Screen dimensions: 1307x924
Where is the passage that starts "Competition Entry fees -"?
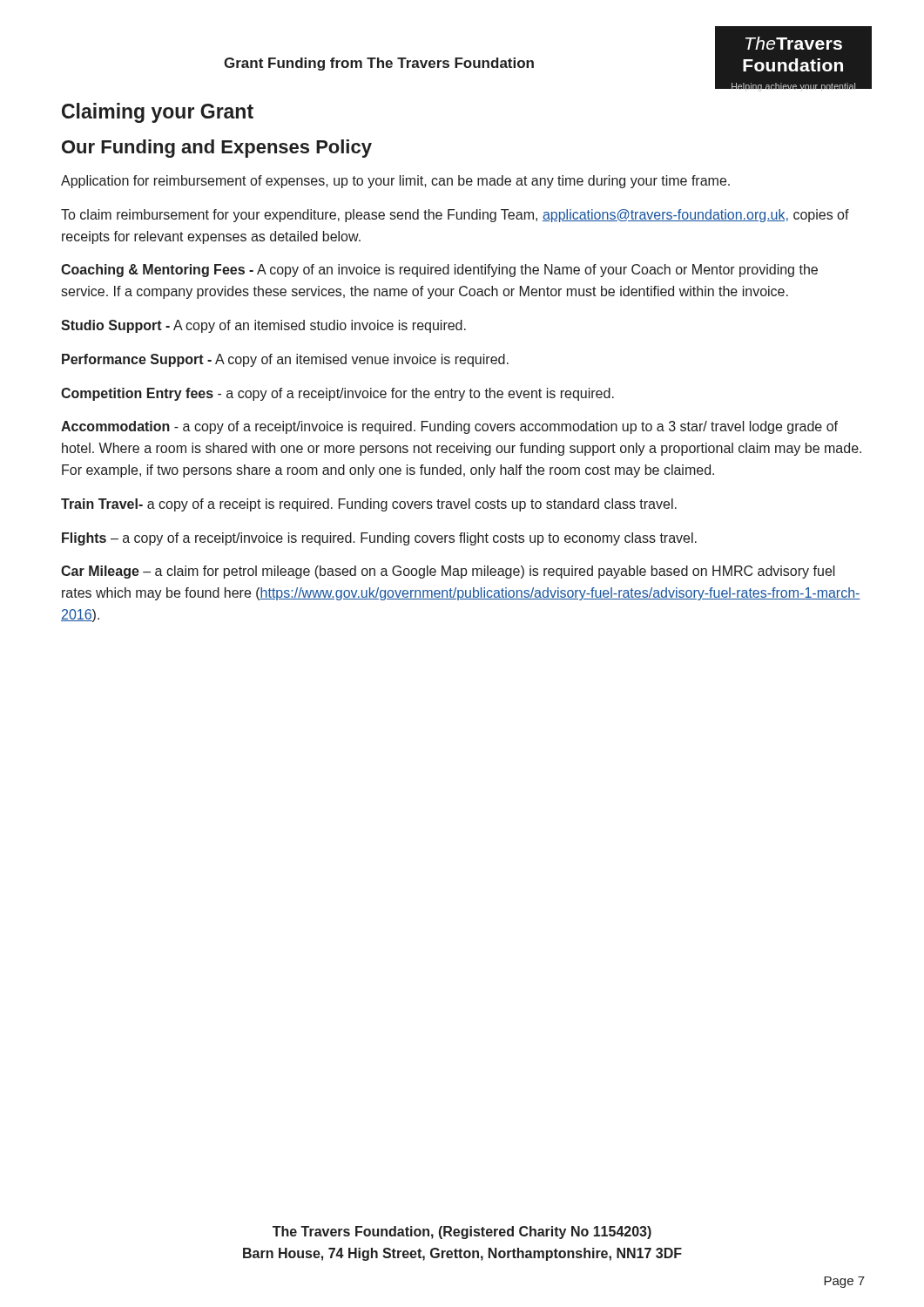[x=338, y=393]
